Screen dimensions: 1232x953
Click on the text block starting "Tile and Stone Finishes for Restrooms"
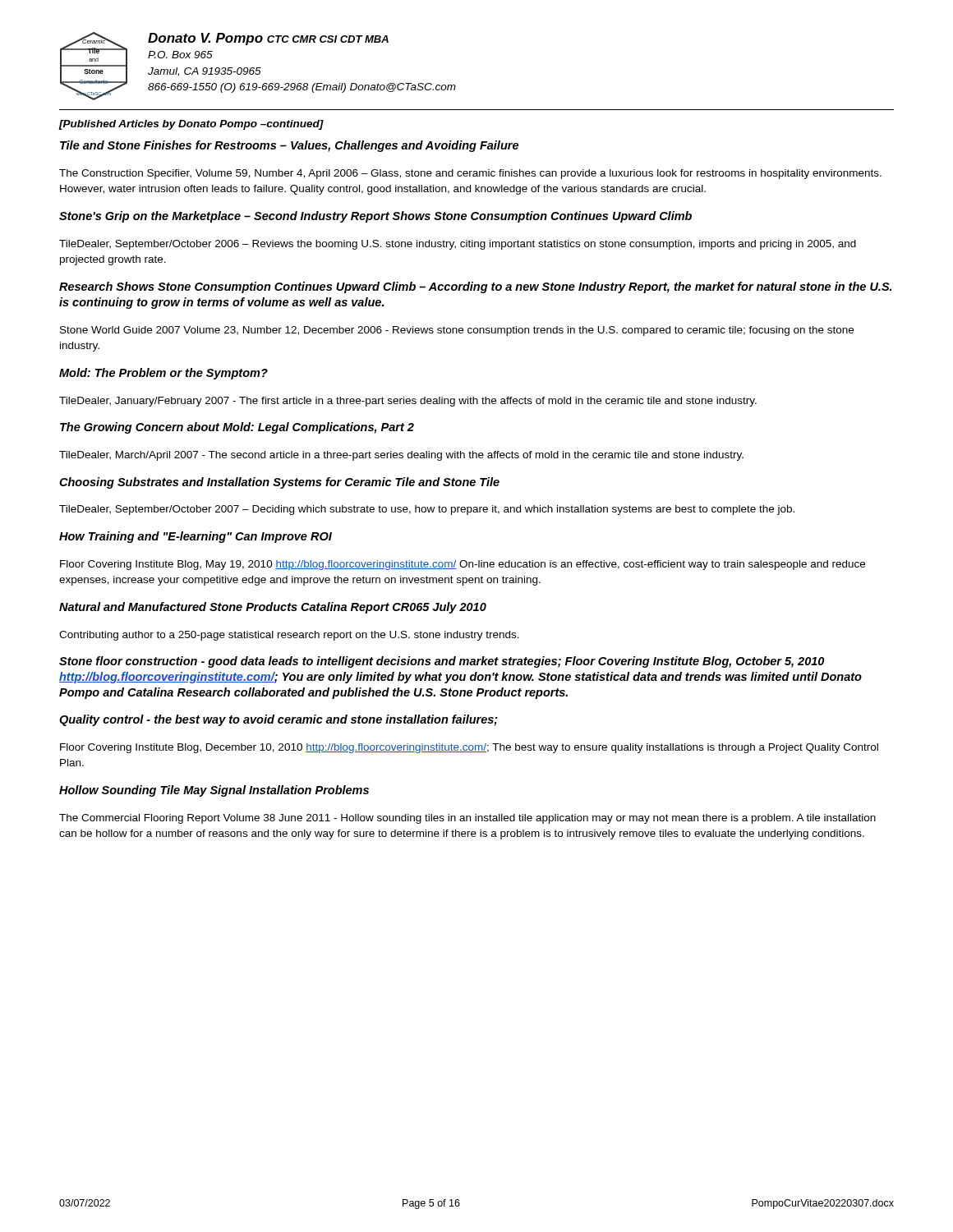pyautogui.click(x=476, y=146)
